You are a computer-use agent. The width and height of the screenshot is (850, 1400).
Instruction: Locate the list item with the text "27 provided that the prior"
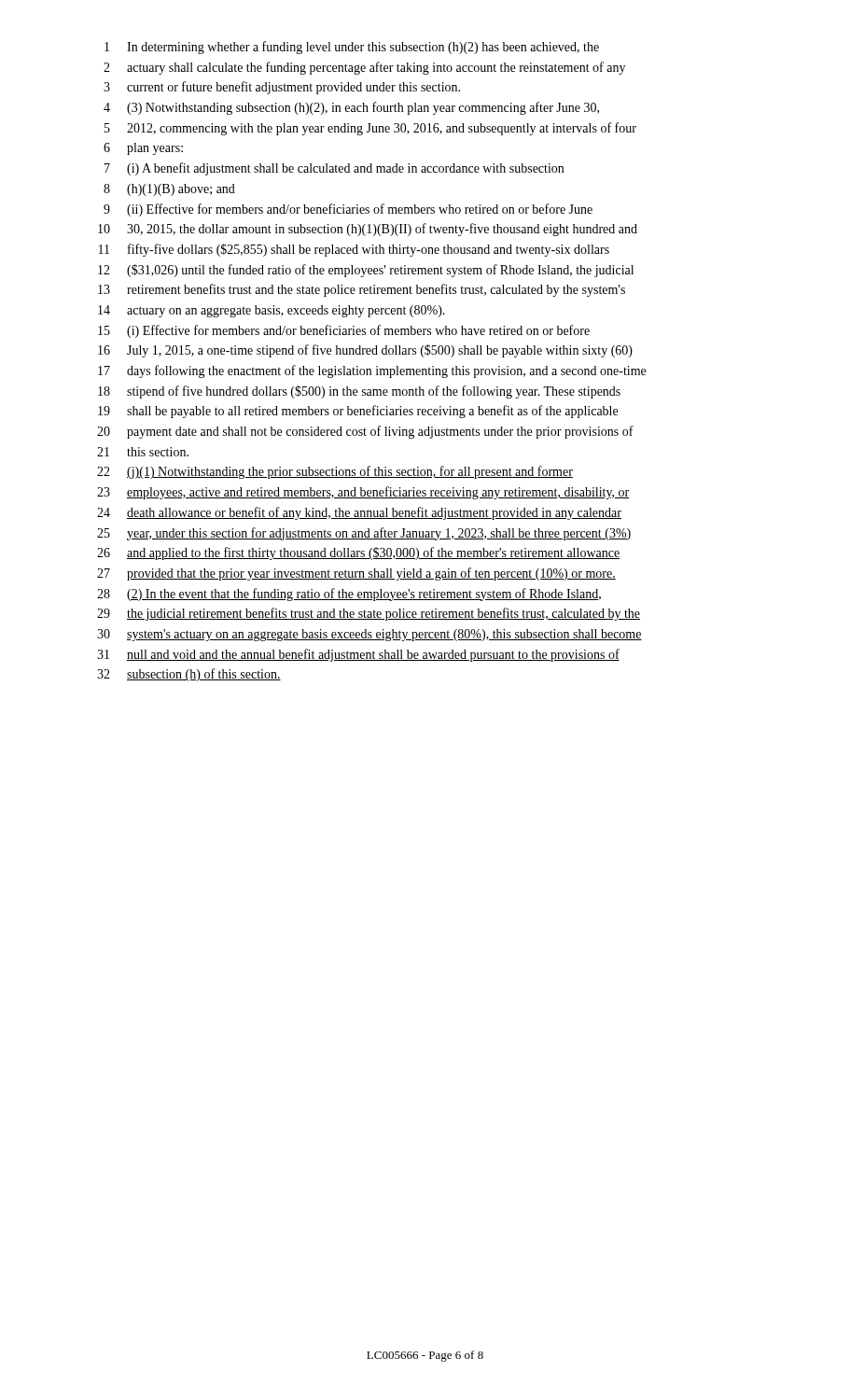click(x=425, y=574)
